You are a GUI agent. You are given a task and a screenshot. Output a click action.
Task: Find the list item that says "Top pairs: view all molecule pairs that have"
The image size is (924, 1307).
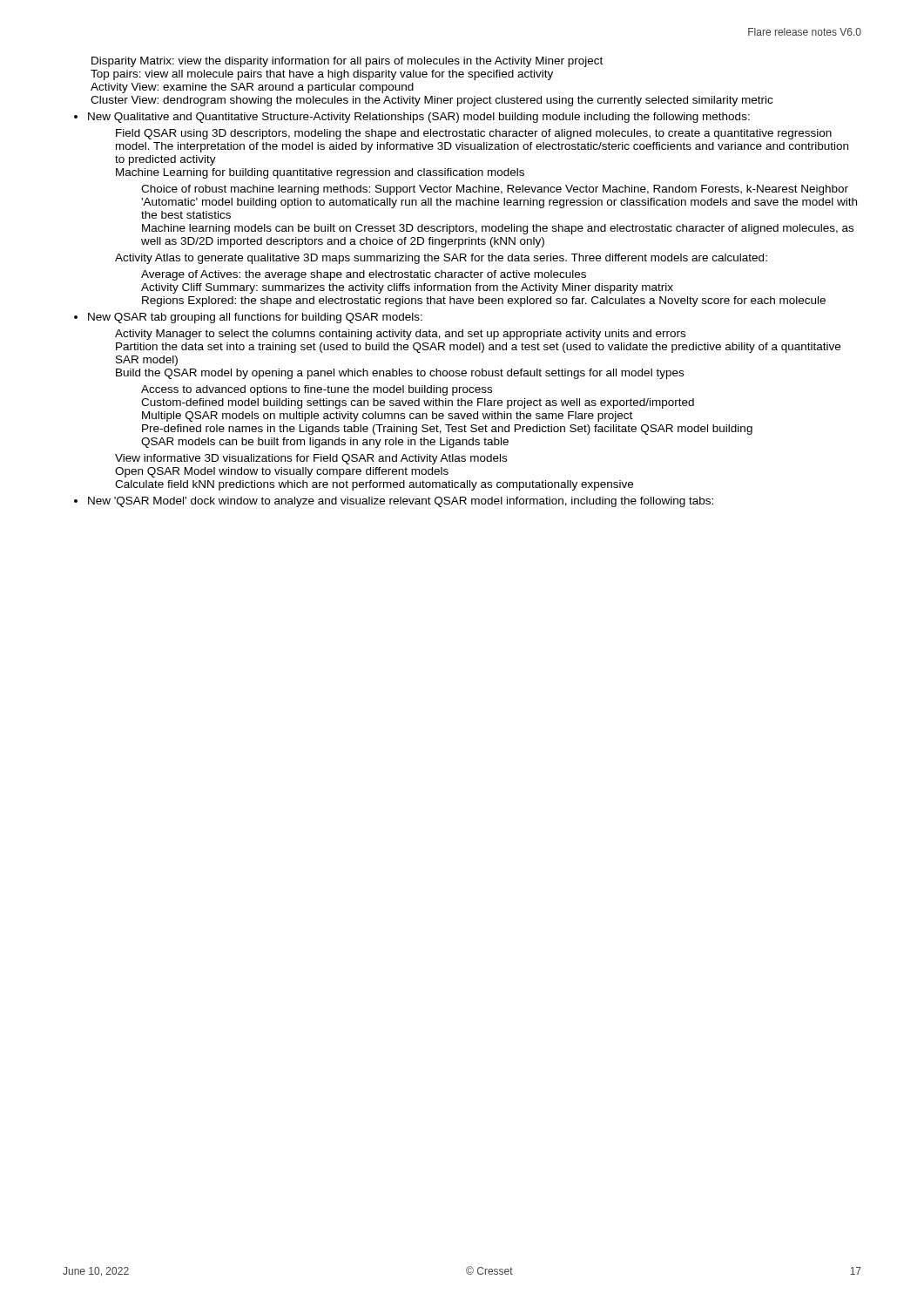tap(476, 74)
